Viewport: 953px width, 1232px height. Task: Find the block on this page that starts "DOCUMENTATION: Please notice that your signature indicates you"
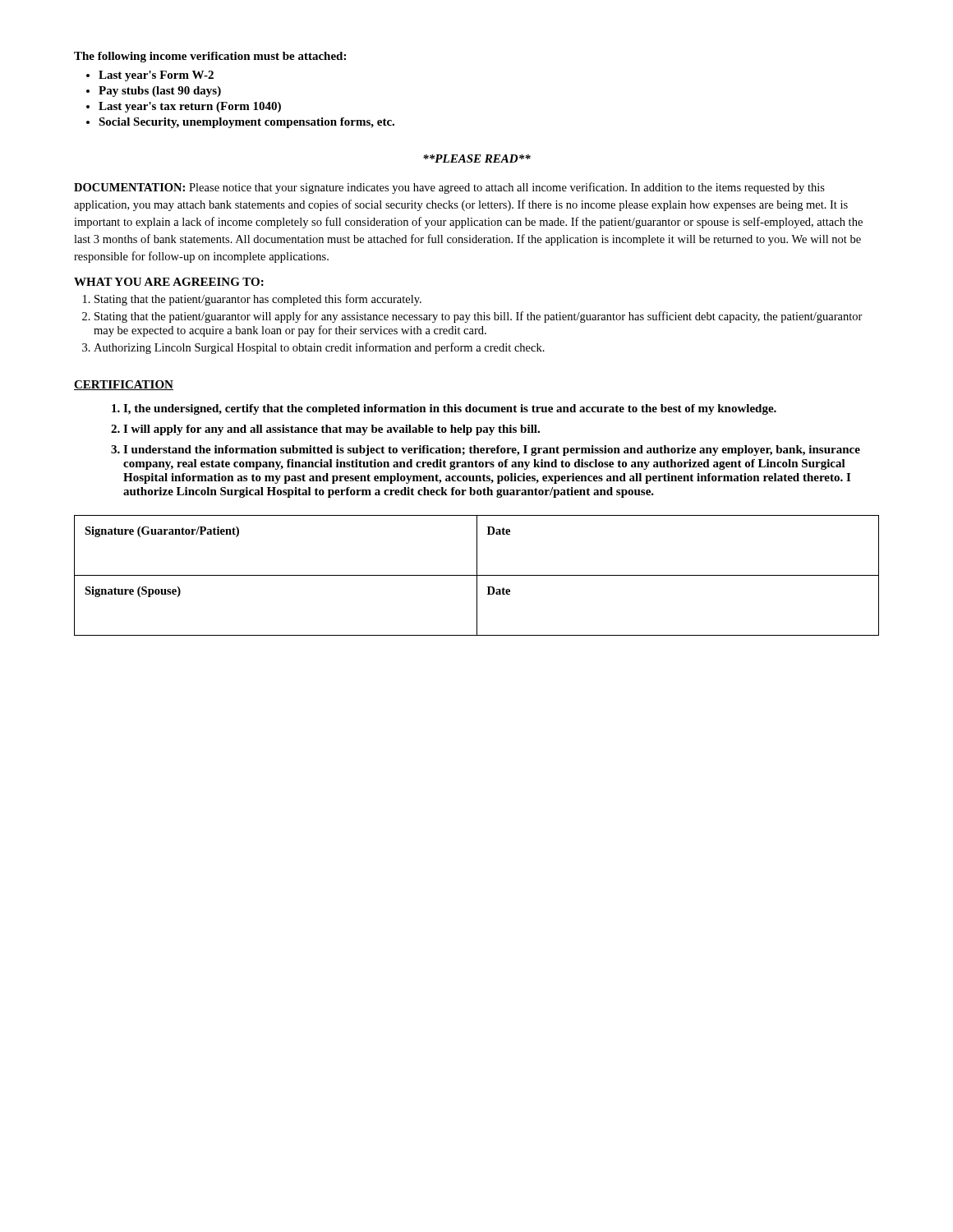pyautogui.click(x=468, y=222)
